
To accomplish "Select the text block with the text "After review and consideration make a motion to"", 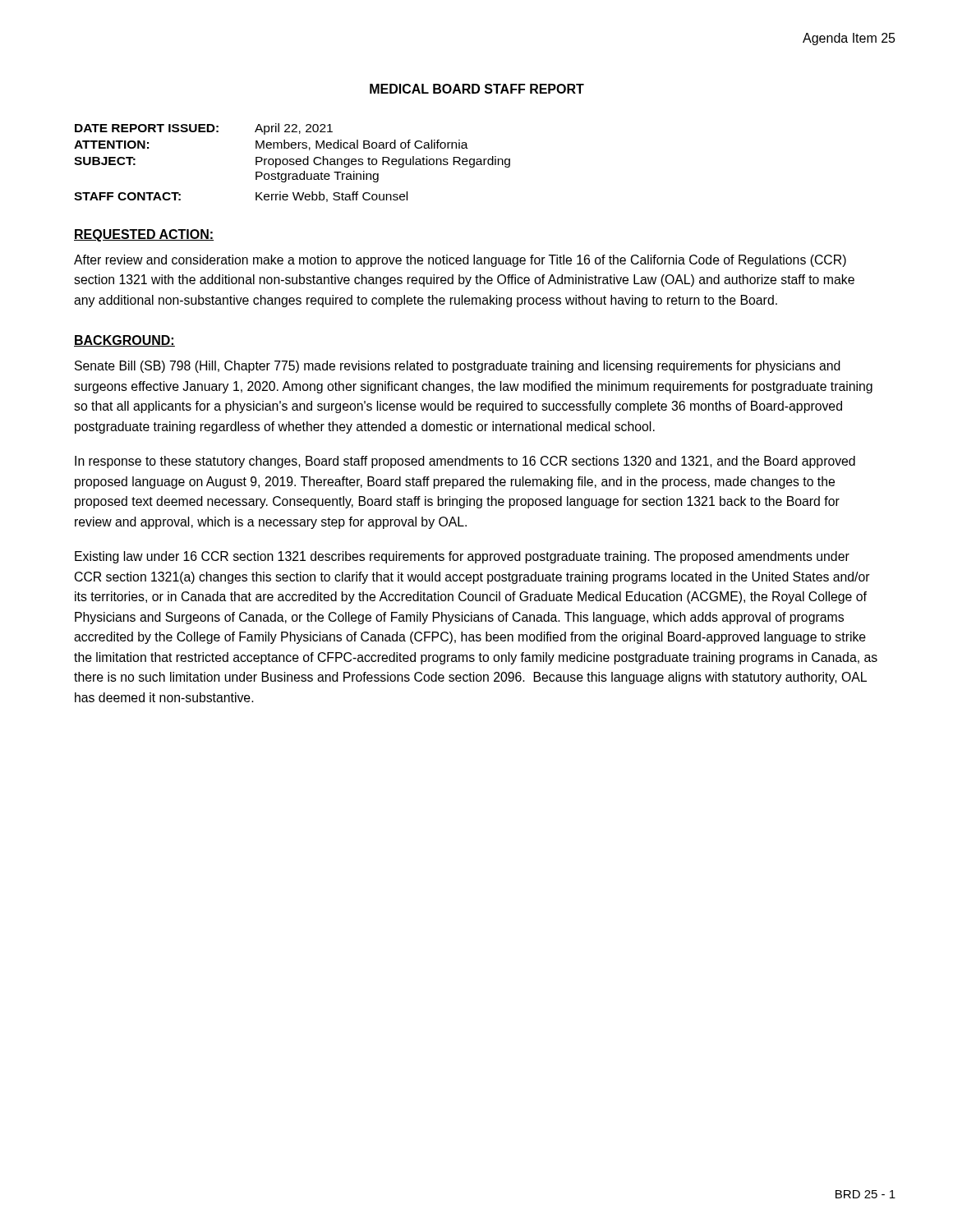I will tap(464, 280).
